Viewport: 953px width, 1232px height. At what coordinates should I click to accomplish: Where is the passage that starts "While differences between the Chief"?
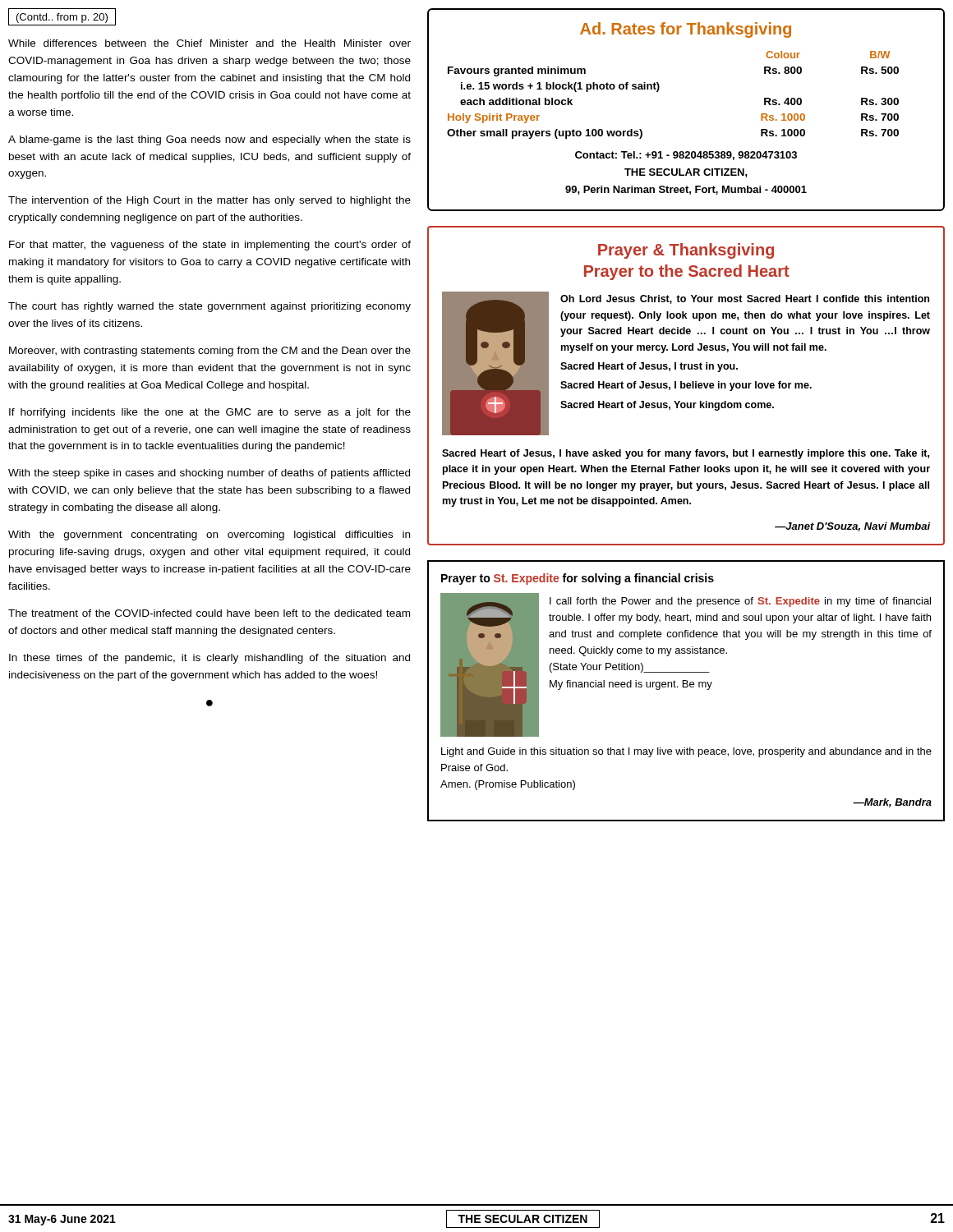point(209,78)
